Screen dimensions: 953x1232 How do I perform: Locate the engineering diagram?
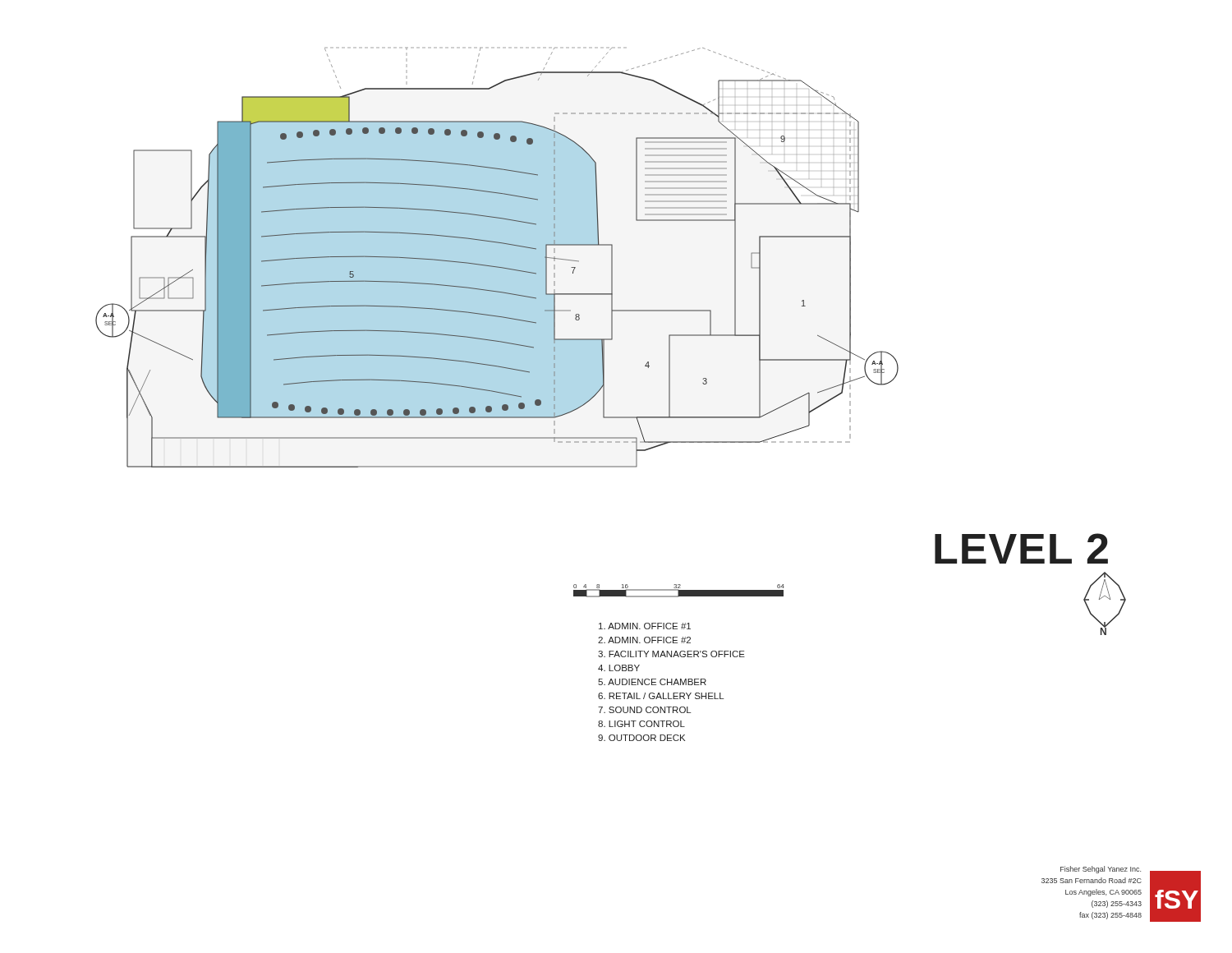[497, 261]
